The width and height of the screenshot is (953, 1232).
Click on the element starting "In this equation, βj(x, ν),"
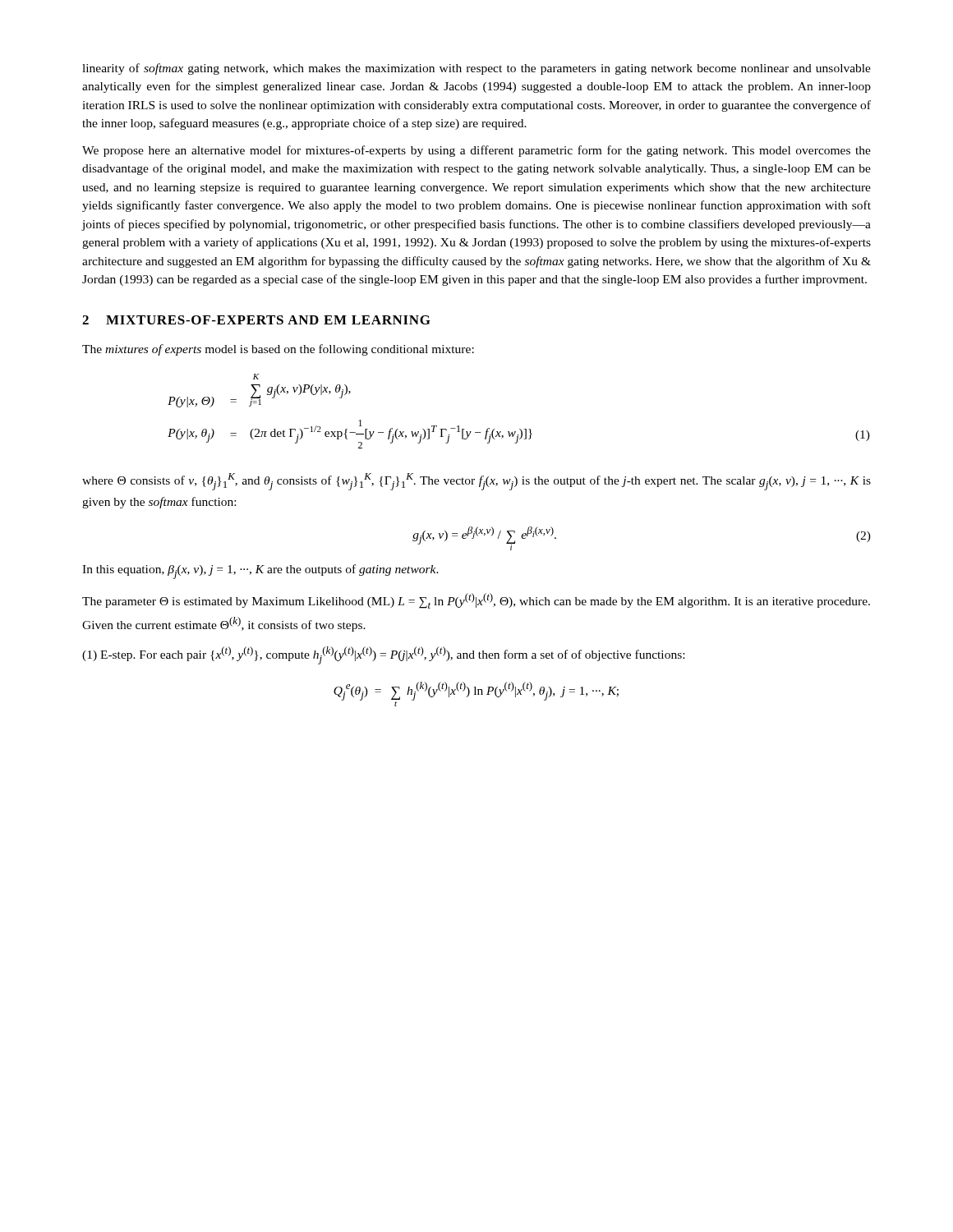click(x=261, y=571)
